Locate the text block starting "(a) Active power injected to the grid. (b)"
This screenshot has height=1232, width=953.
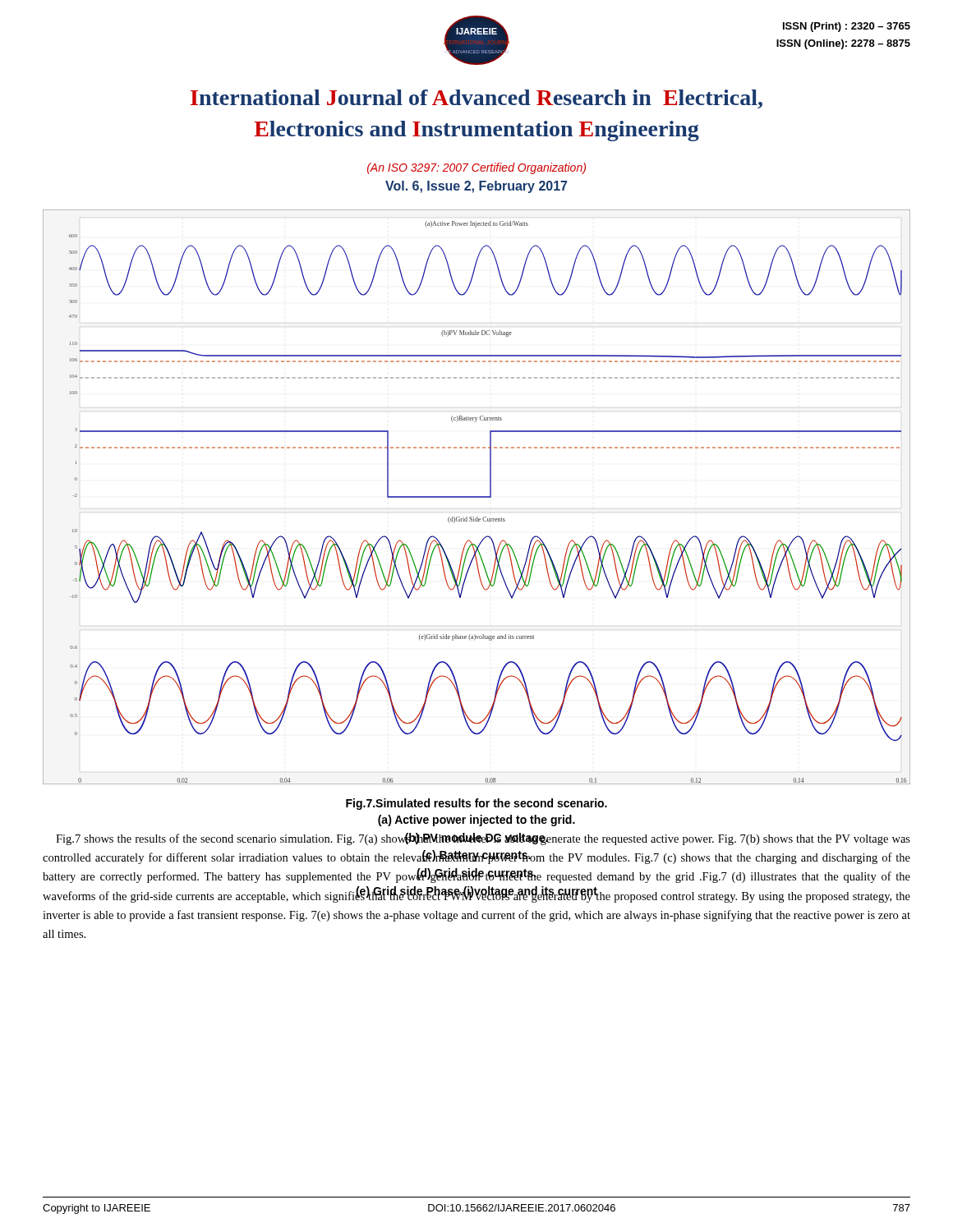point(476,855)
